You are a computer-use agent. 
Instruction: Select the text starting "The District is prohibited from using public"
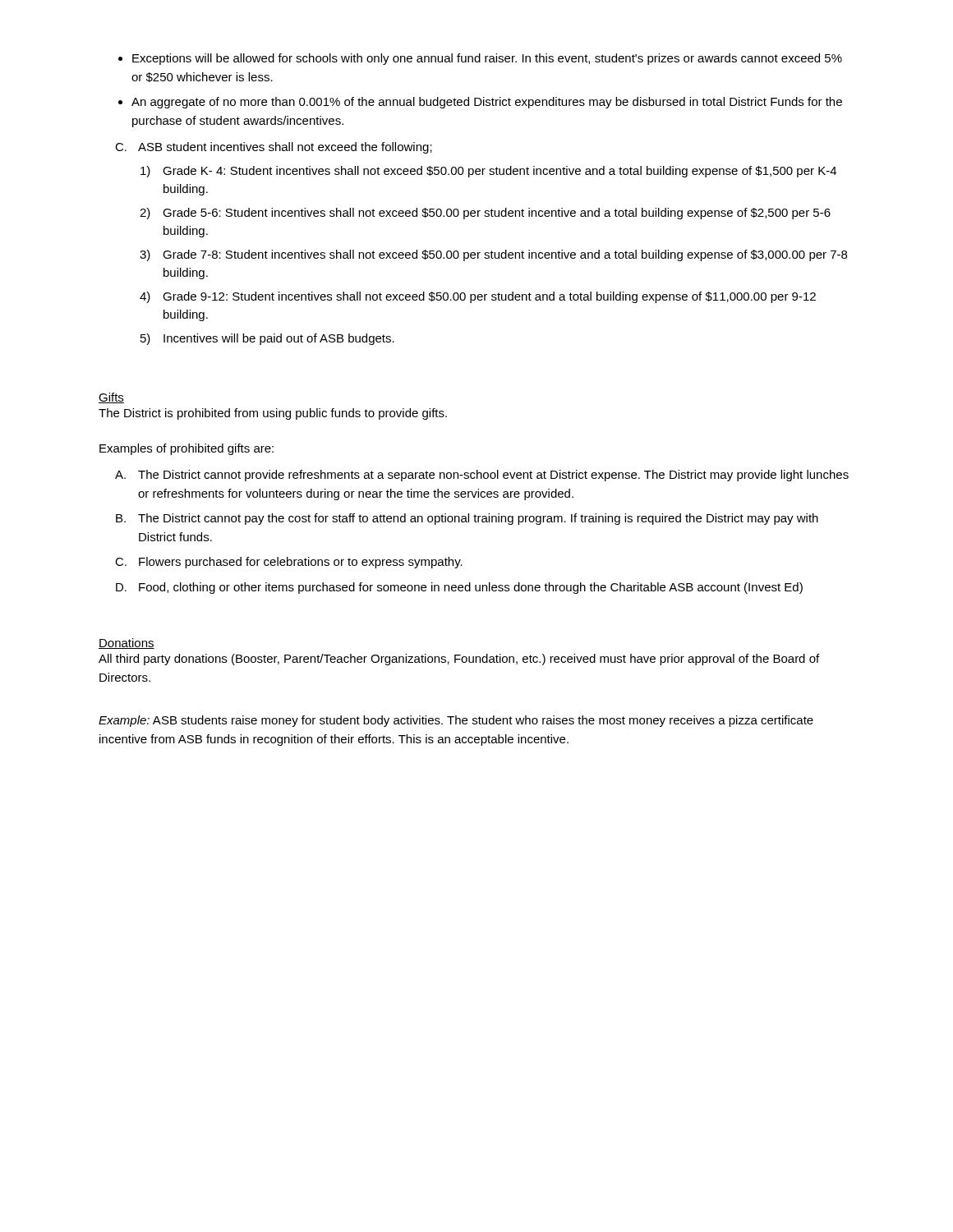[273, 413]
